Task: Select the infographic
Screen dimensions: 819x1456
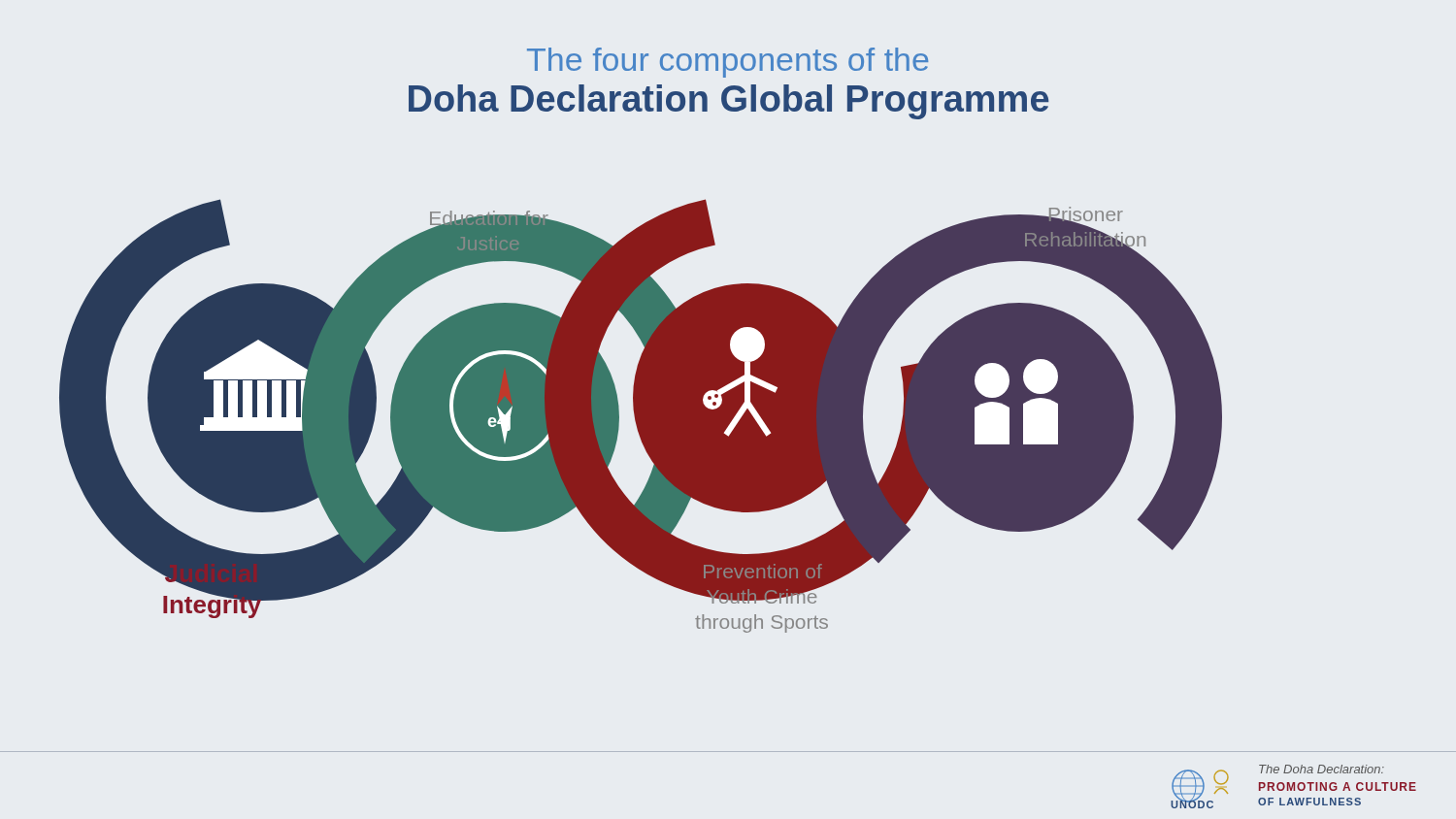Action: click(728, 417)
